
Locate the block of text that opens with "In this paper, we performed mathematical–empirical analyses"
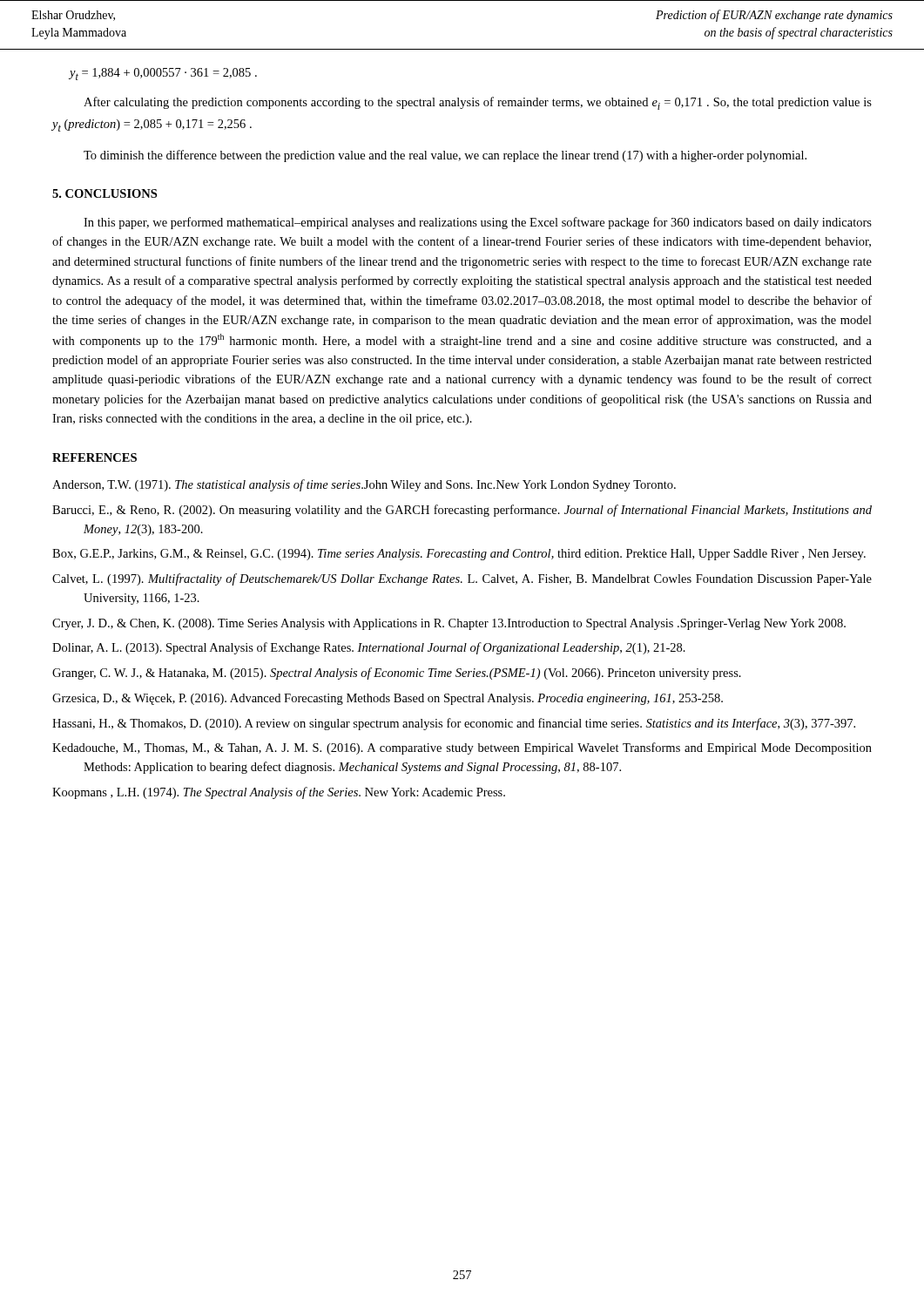click(x=462, y=320)
